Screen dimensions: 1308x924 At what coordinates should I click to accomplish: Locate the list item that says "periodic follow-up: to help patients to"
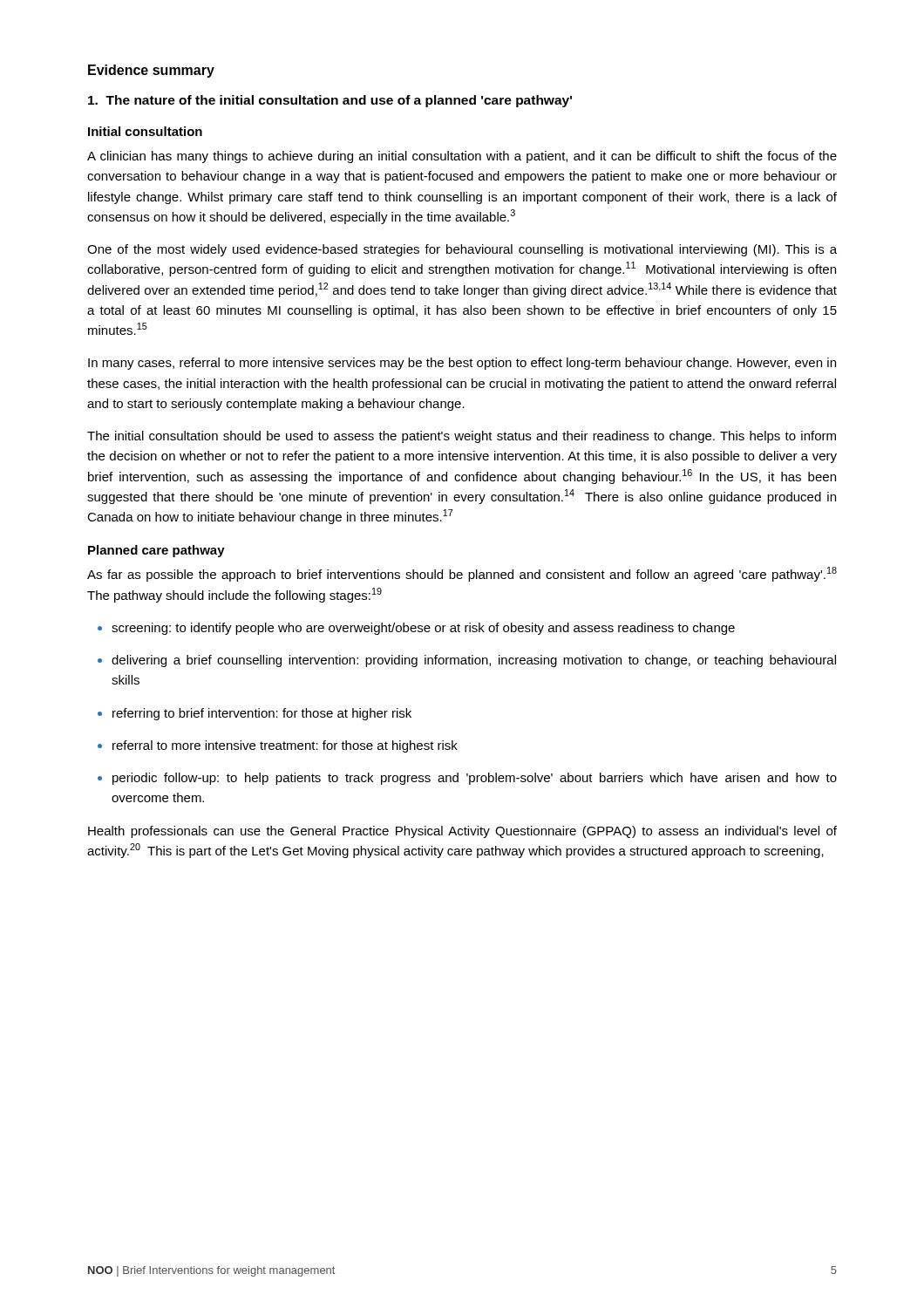462,788
